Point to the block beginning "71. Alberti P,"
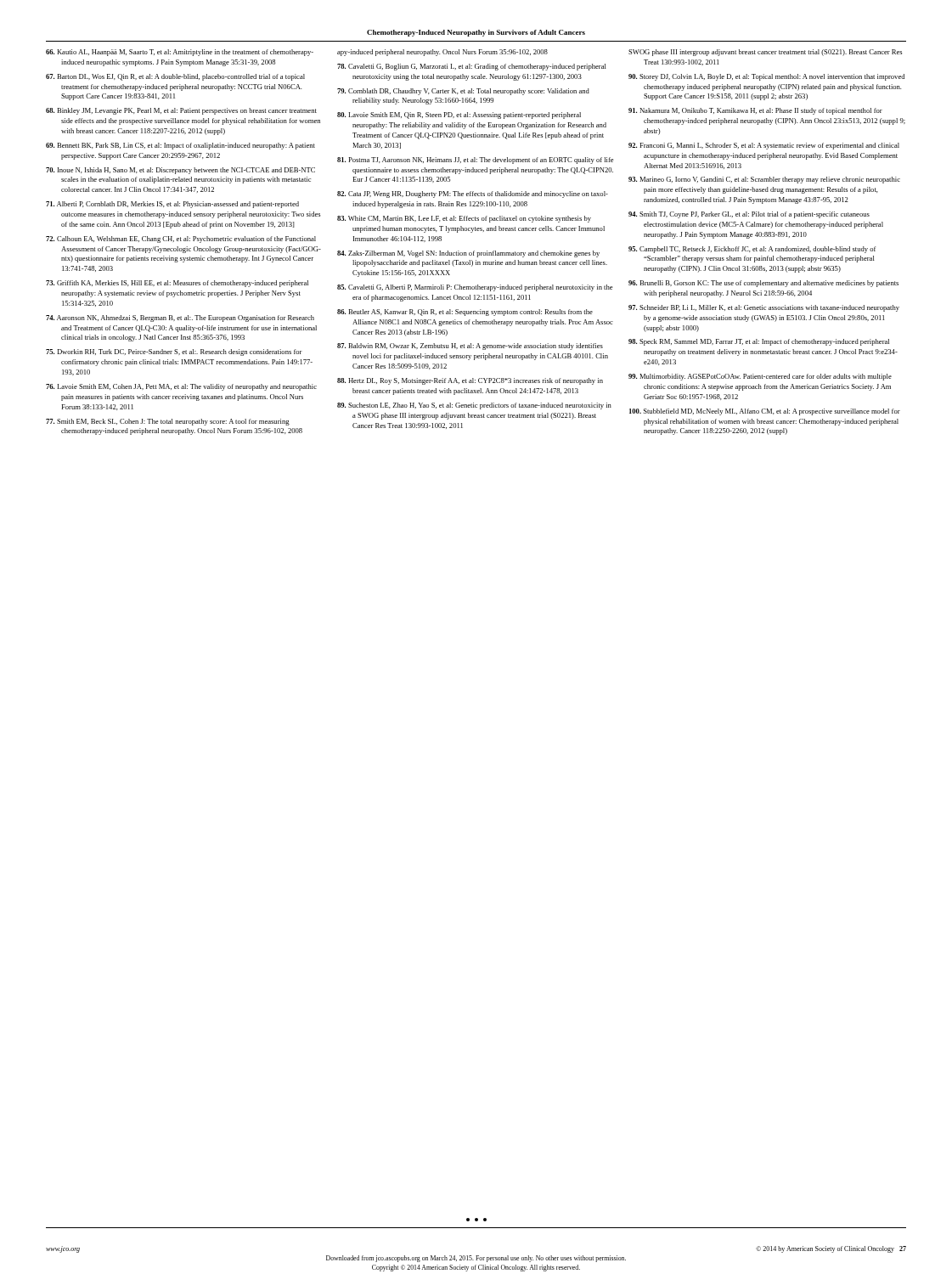The width and height of the screenshot is (952, 1274). 183,214
